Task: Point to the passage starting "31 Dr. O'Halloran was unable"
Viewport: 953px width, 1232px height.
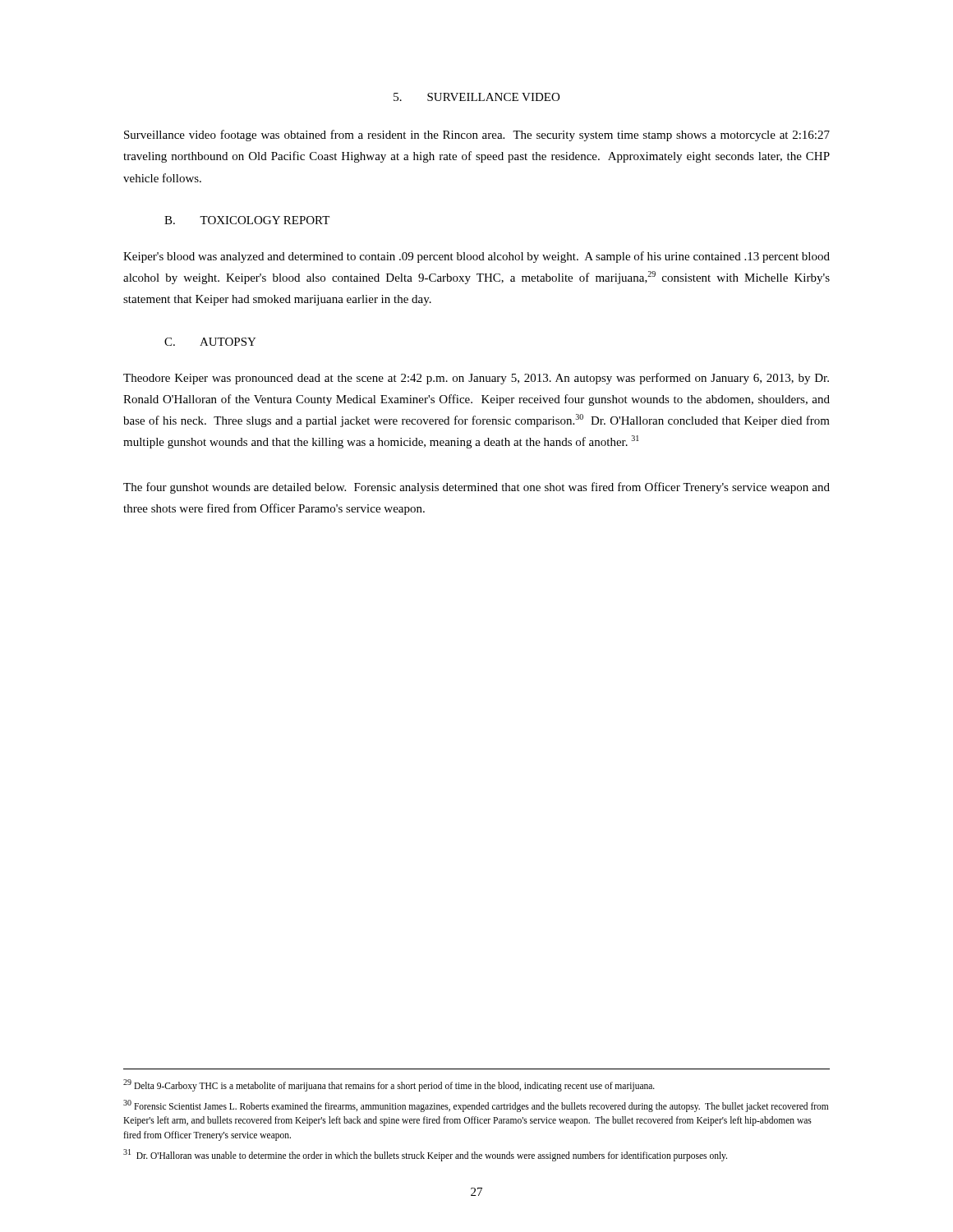Action: (x=426, y=1154)
